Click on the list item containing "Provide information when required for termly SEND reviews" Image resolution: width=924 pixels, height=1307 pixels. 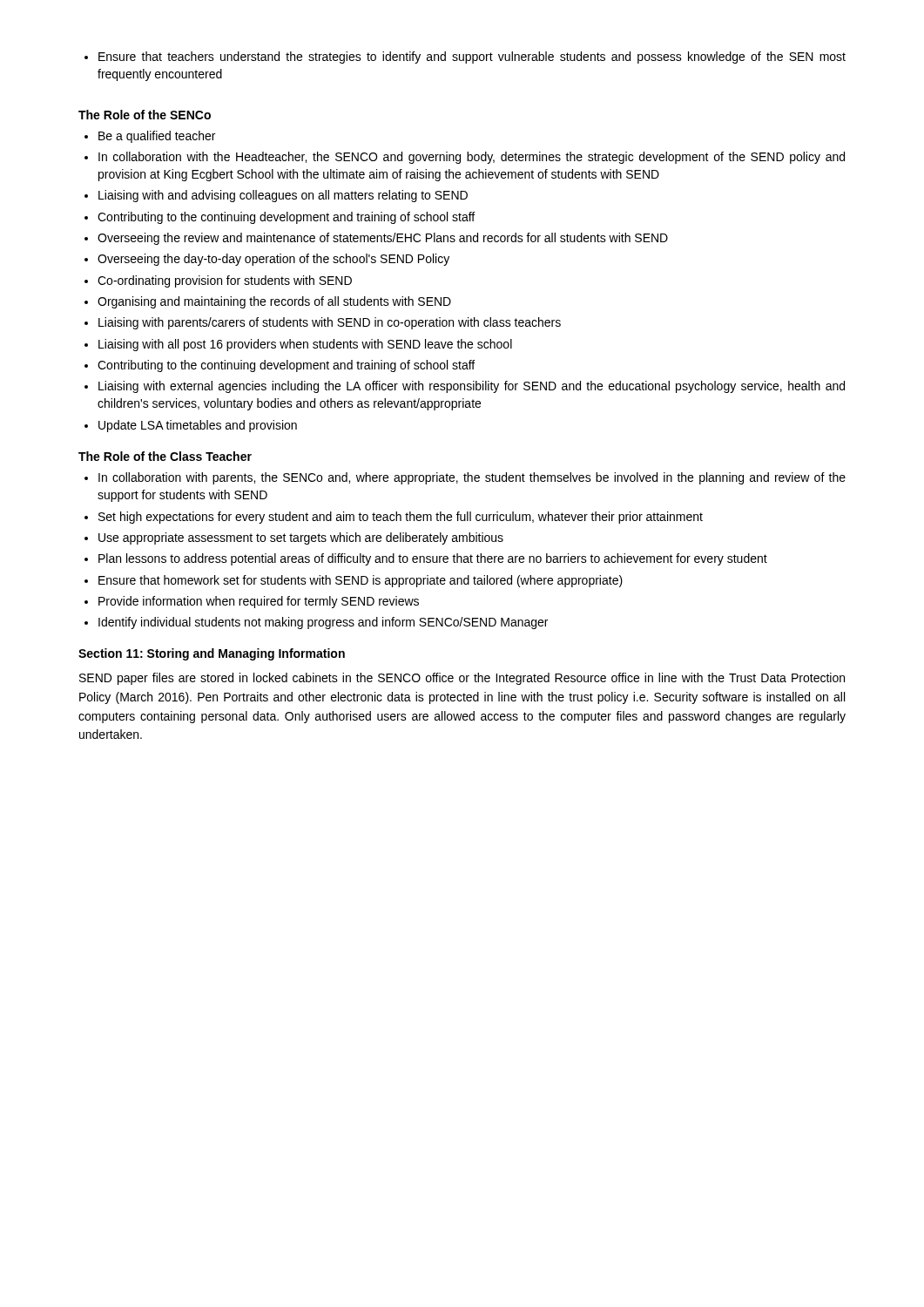point(259,602)
